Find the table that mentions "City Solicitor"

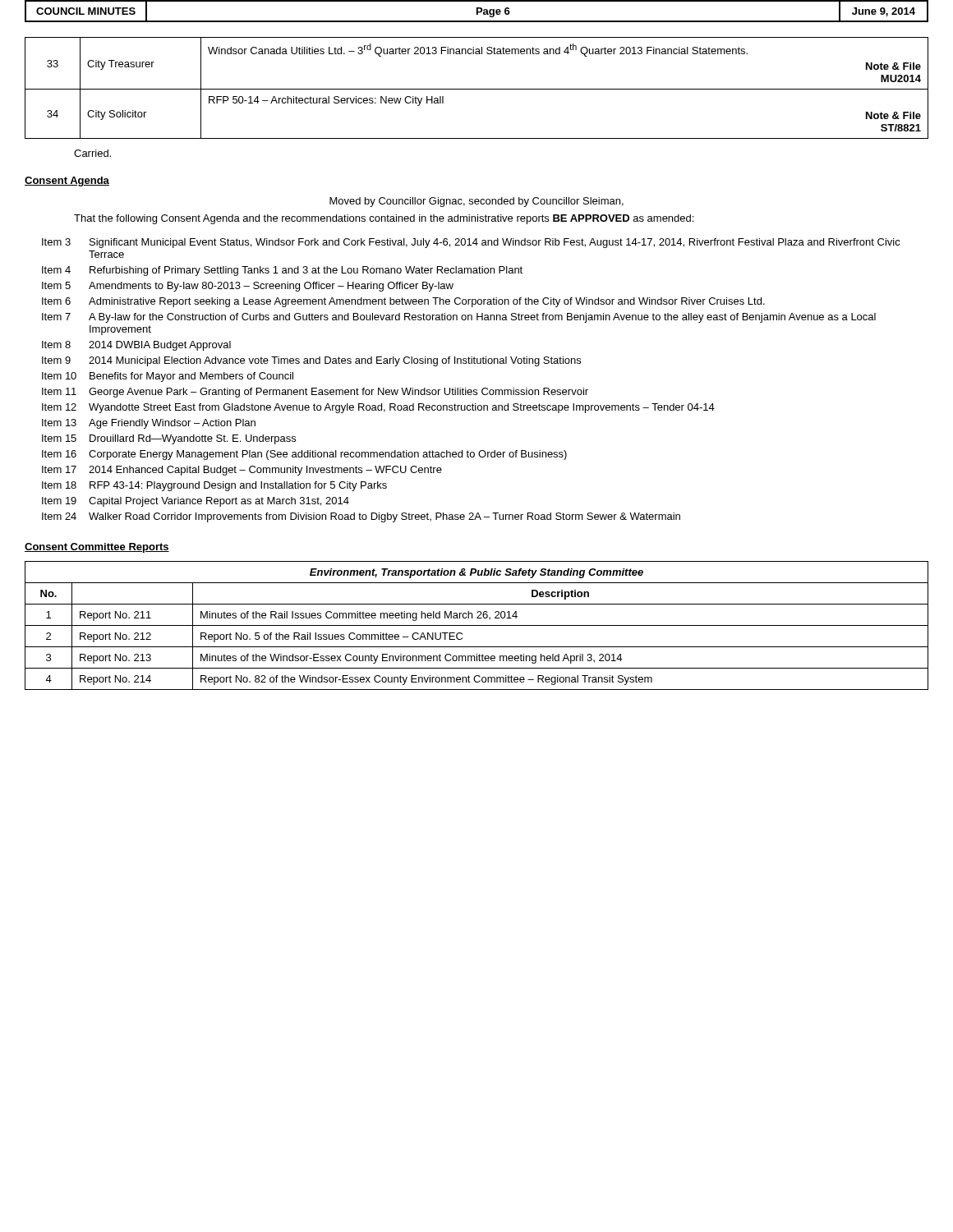click(476, 88)
